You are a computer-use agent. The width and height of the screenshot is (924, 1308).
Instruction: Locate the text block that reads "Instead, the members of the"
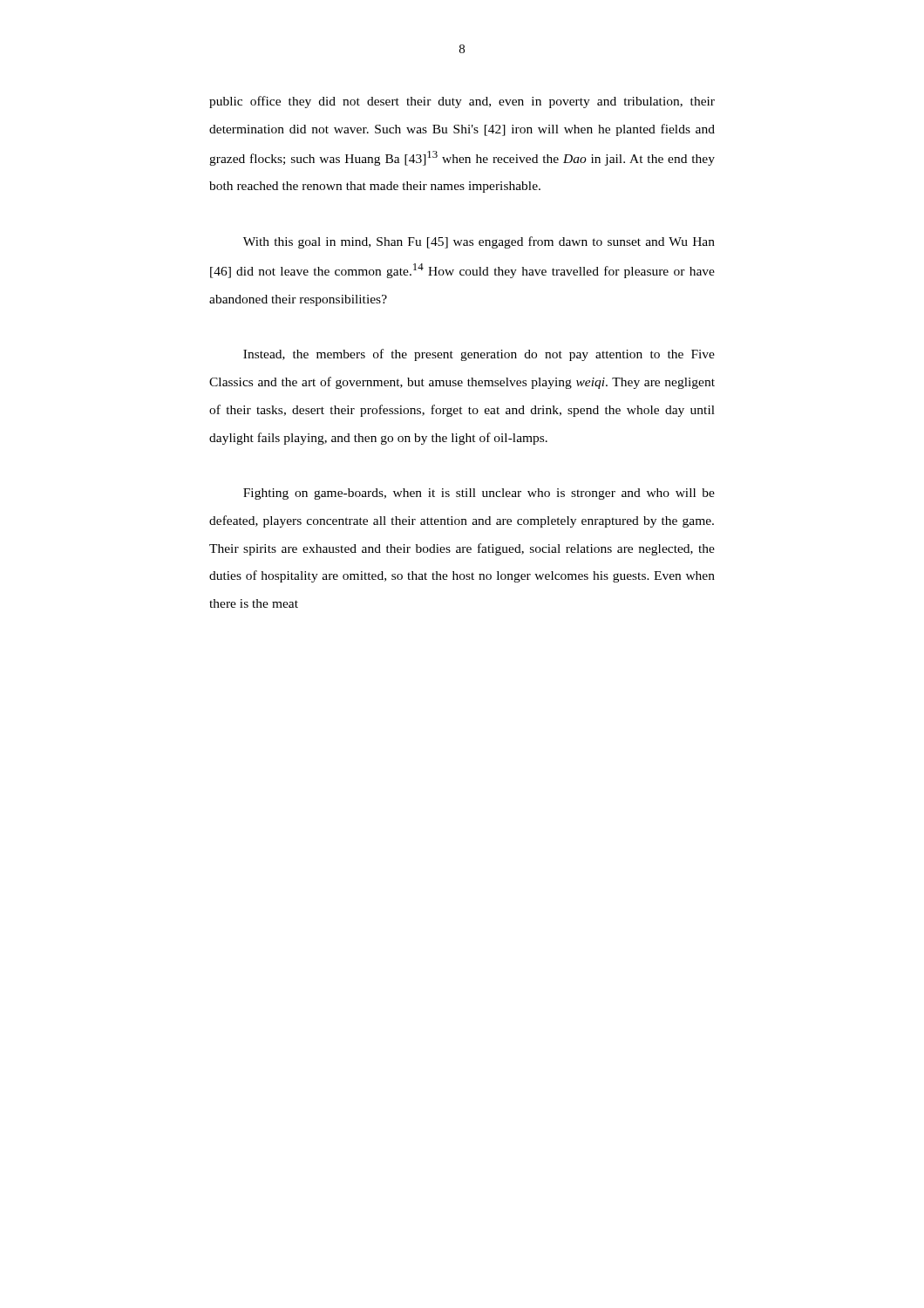(462, 395)
